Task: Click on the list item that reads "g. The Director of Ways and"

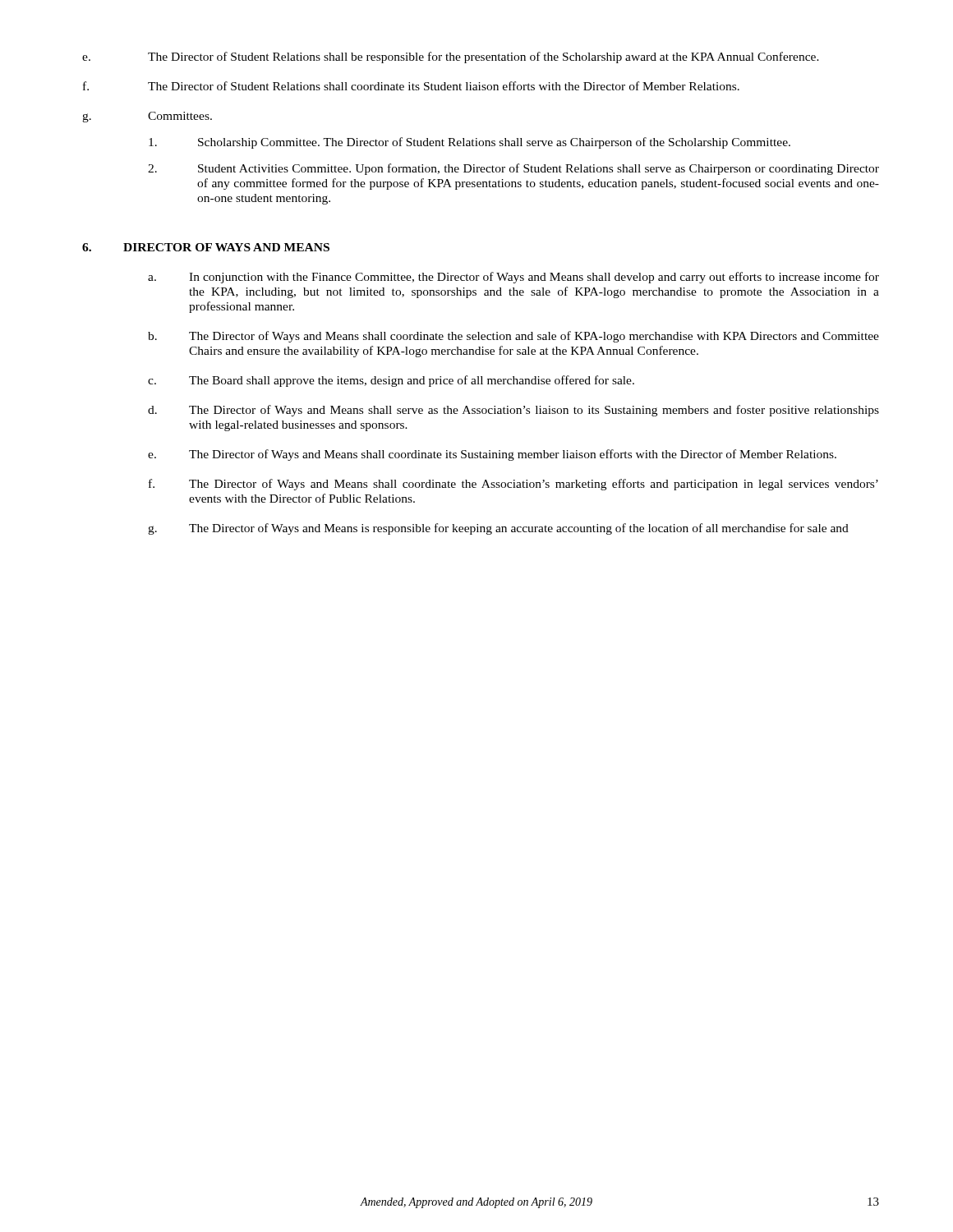Action: tap(513, 528)
